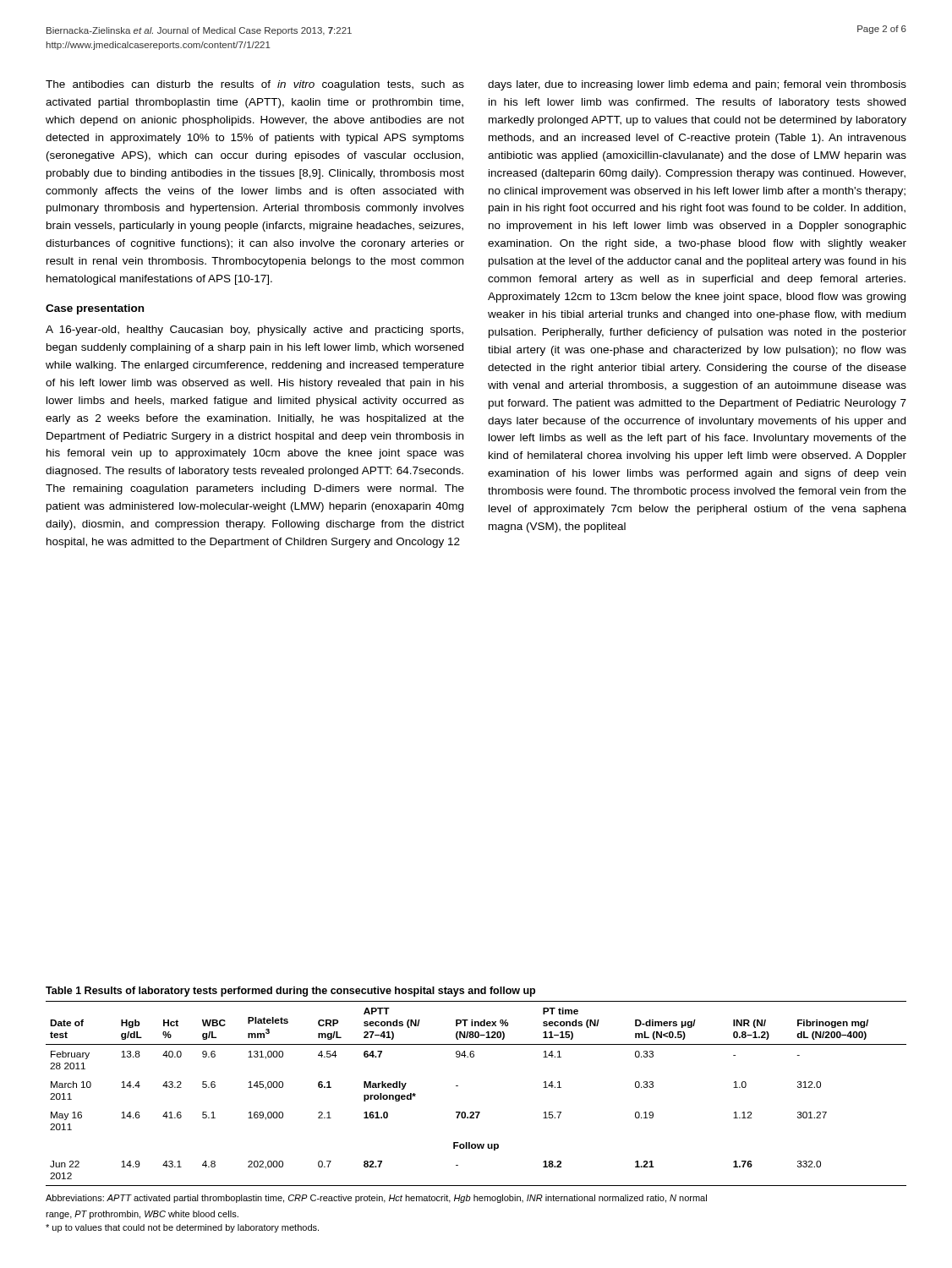Select the block starting "Case presentation"
Image resolution: width=952 pixels, height=1268 pixels.
click(x=95, y=308)
